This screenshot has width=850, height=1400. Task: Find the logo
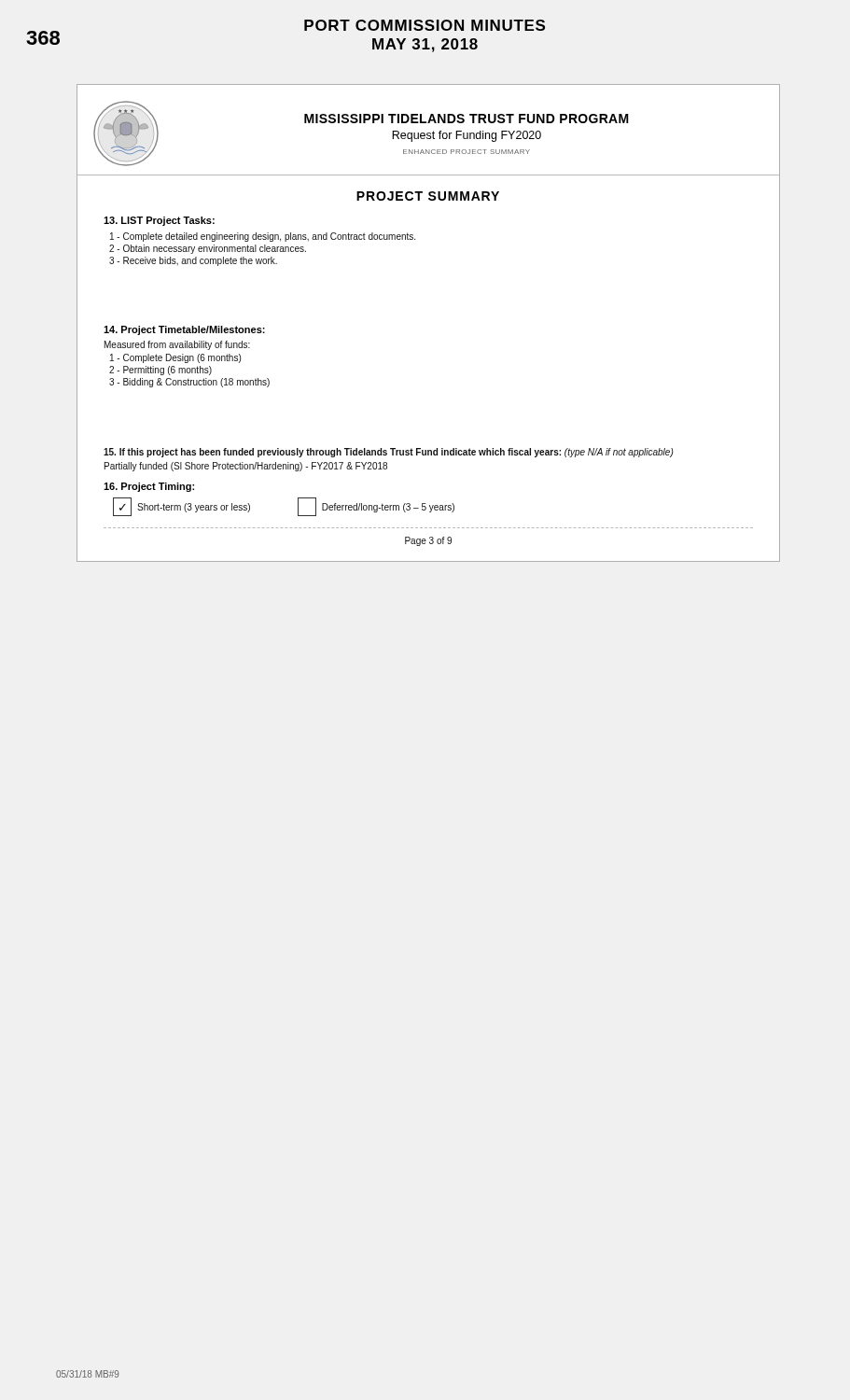126,133
